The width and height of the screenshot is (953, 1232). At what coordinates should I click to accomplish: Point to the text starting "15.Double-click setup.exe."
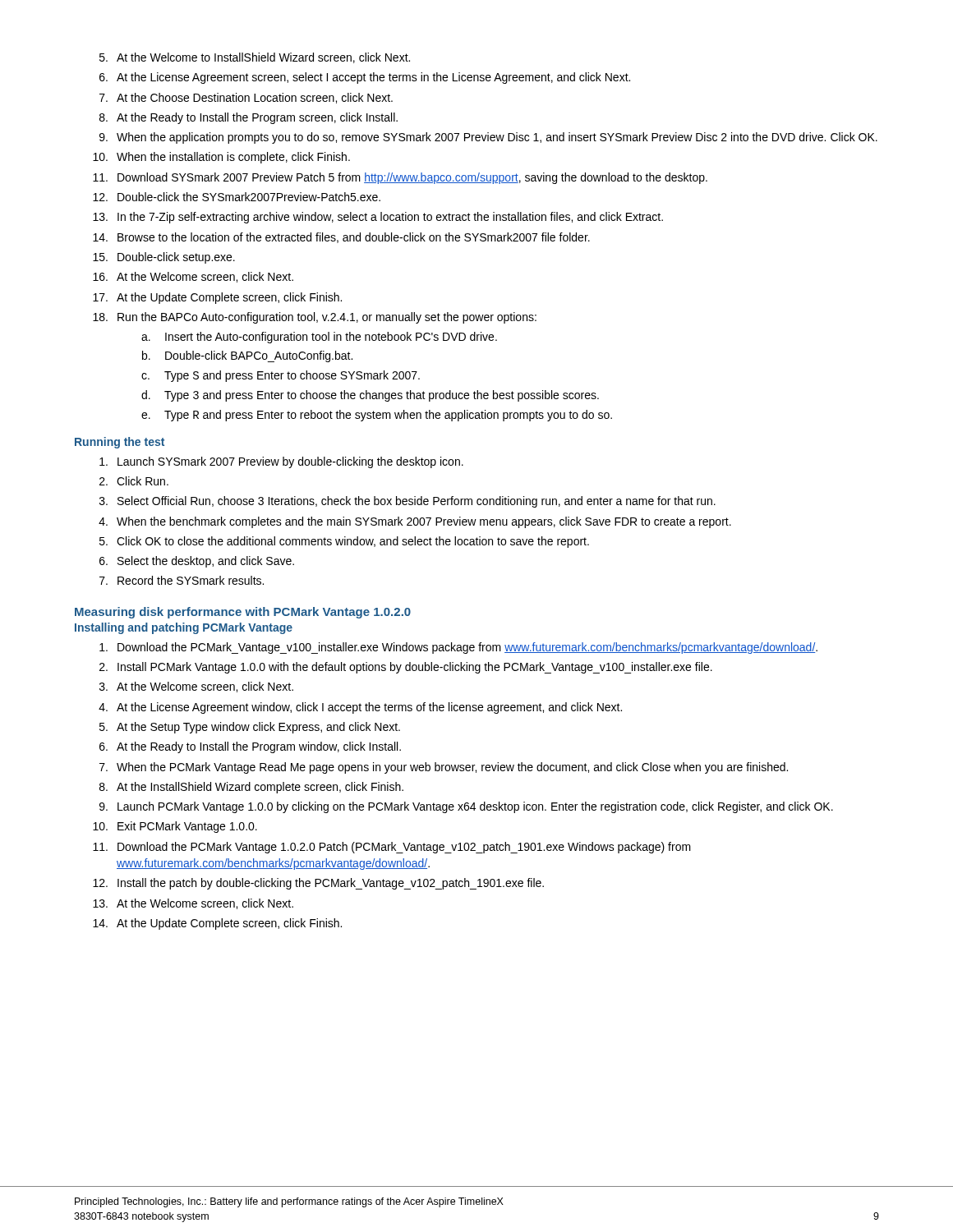pos(164,258)
